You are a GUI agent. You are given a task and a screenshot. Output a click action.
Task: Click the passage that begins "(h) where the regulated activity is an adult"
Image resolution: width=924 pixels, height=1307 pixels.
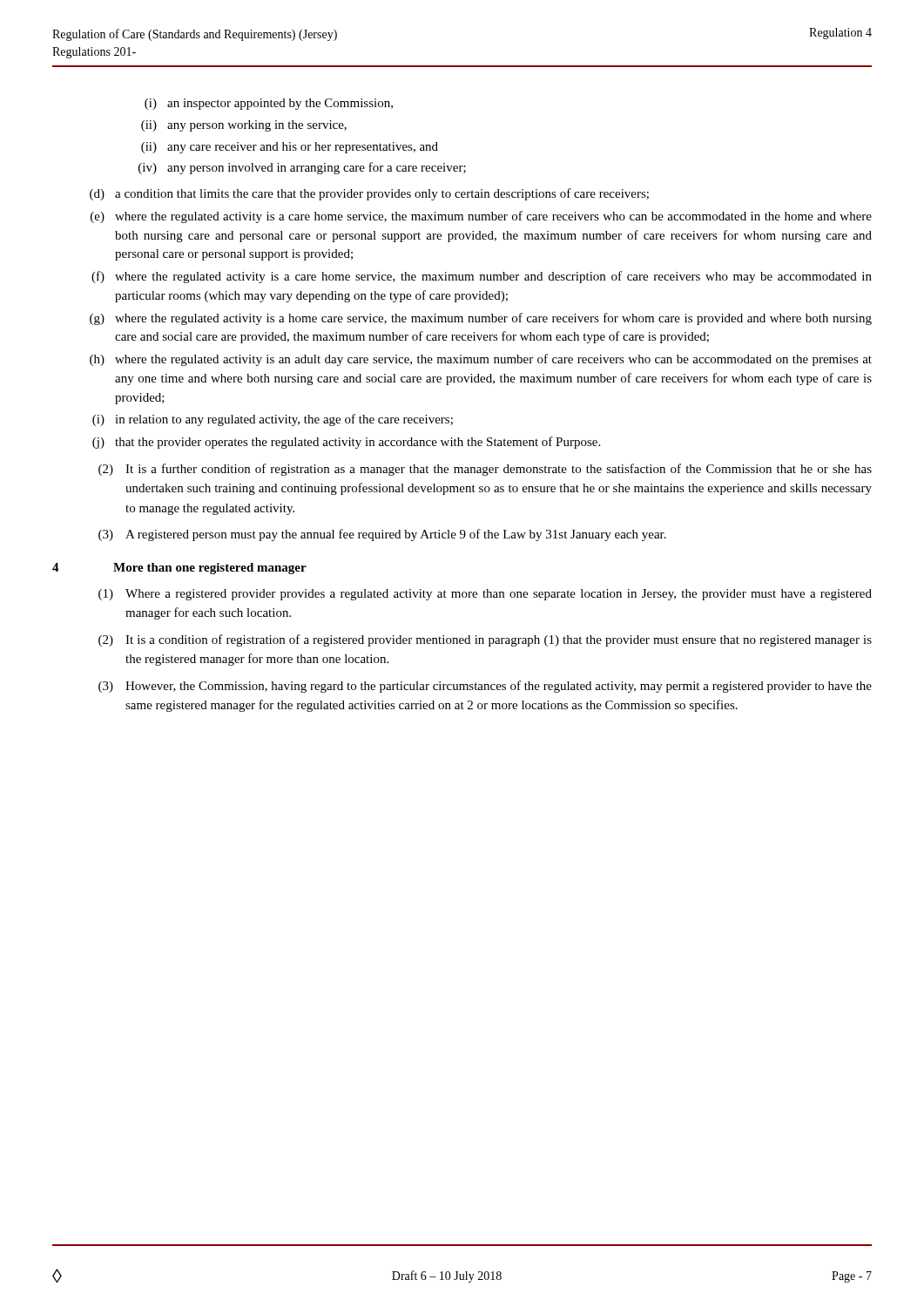click(x=462, y=379)
